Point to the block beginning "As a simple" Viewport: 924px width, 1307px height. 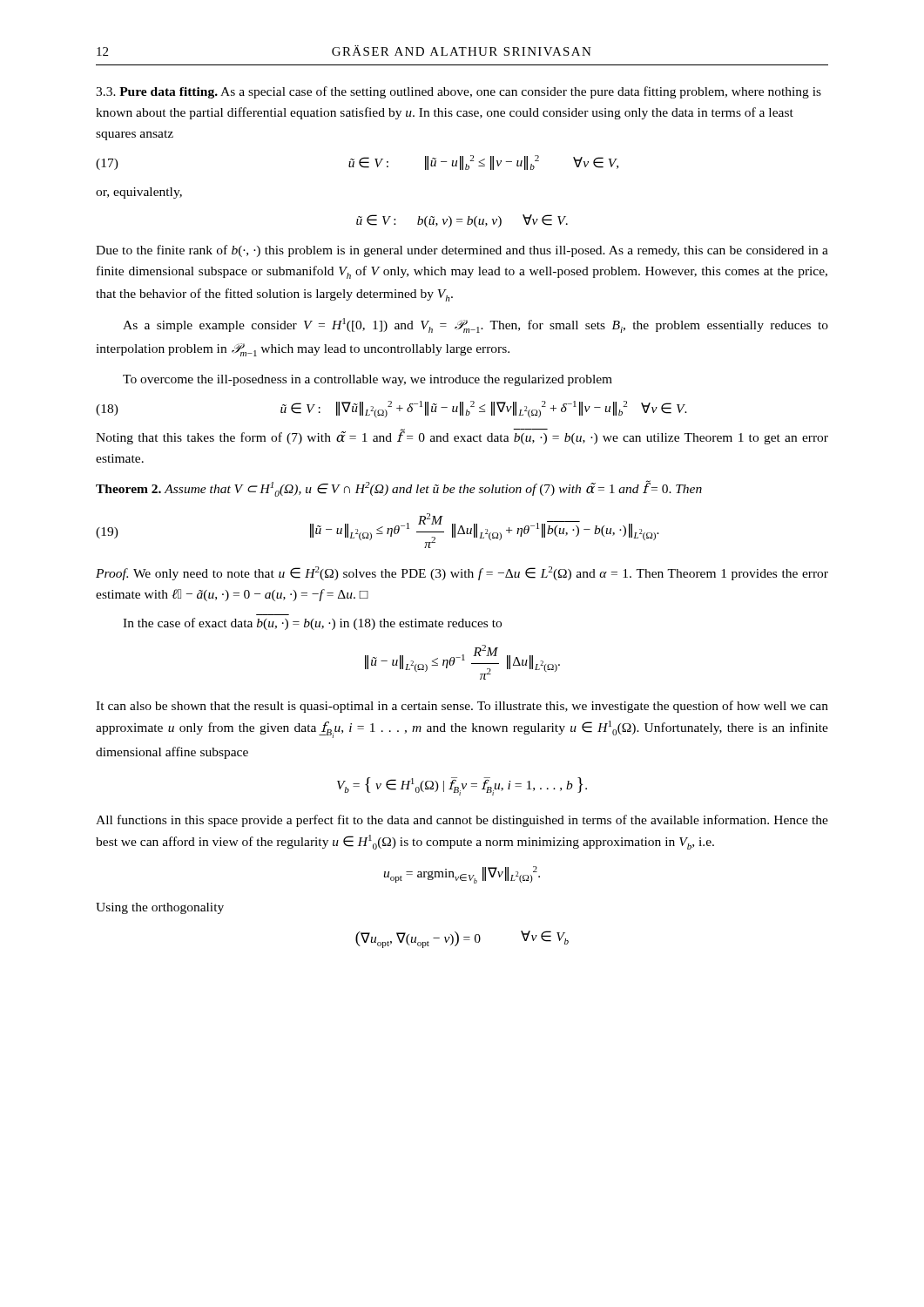tap(462, 337)
